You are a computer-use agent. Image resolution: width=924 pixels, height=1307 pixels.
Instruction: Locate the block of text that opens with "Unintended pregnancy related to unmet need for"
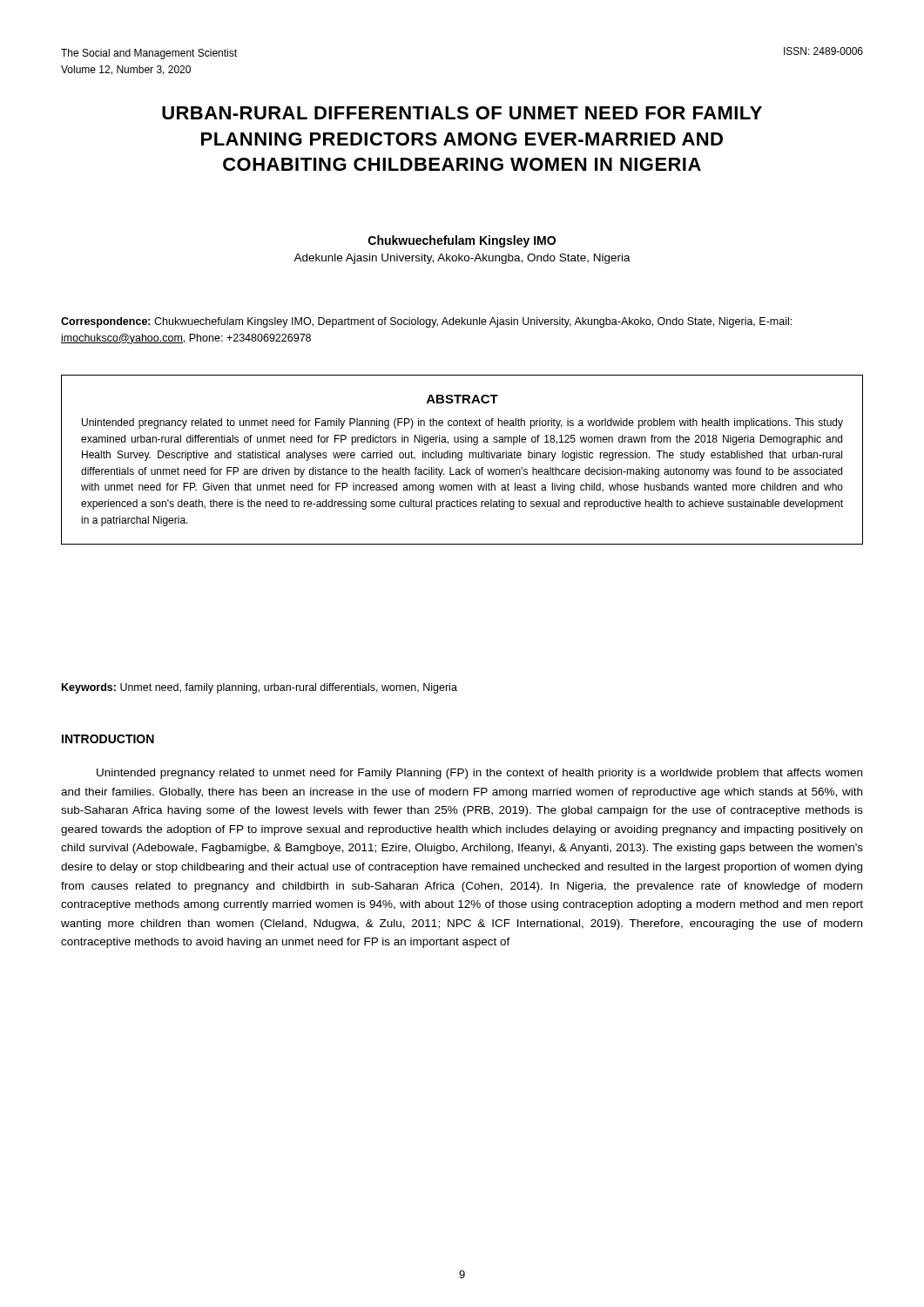tap(462, 857)
